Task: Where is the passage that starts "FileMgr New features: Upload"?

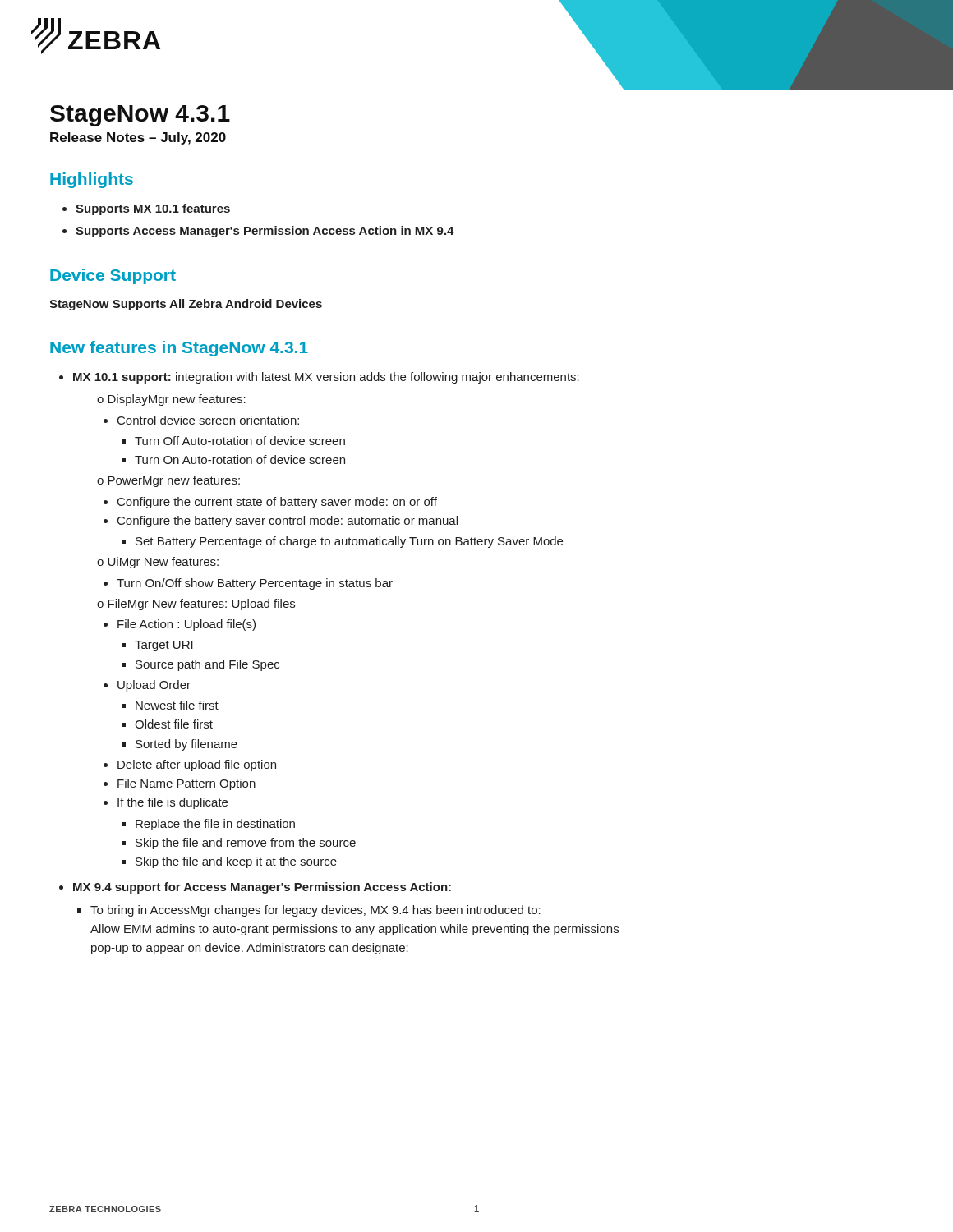Action: 196,605
